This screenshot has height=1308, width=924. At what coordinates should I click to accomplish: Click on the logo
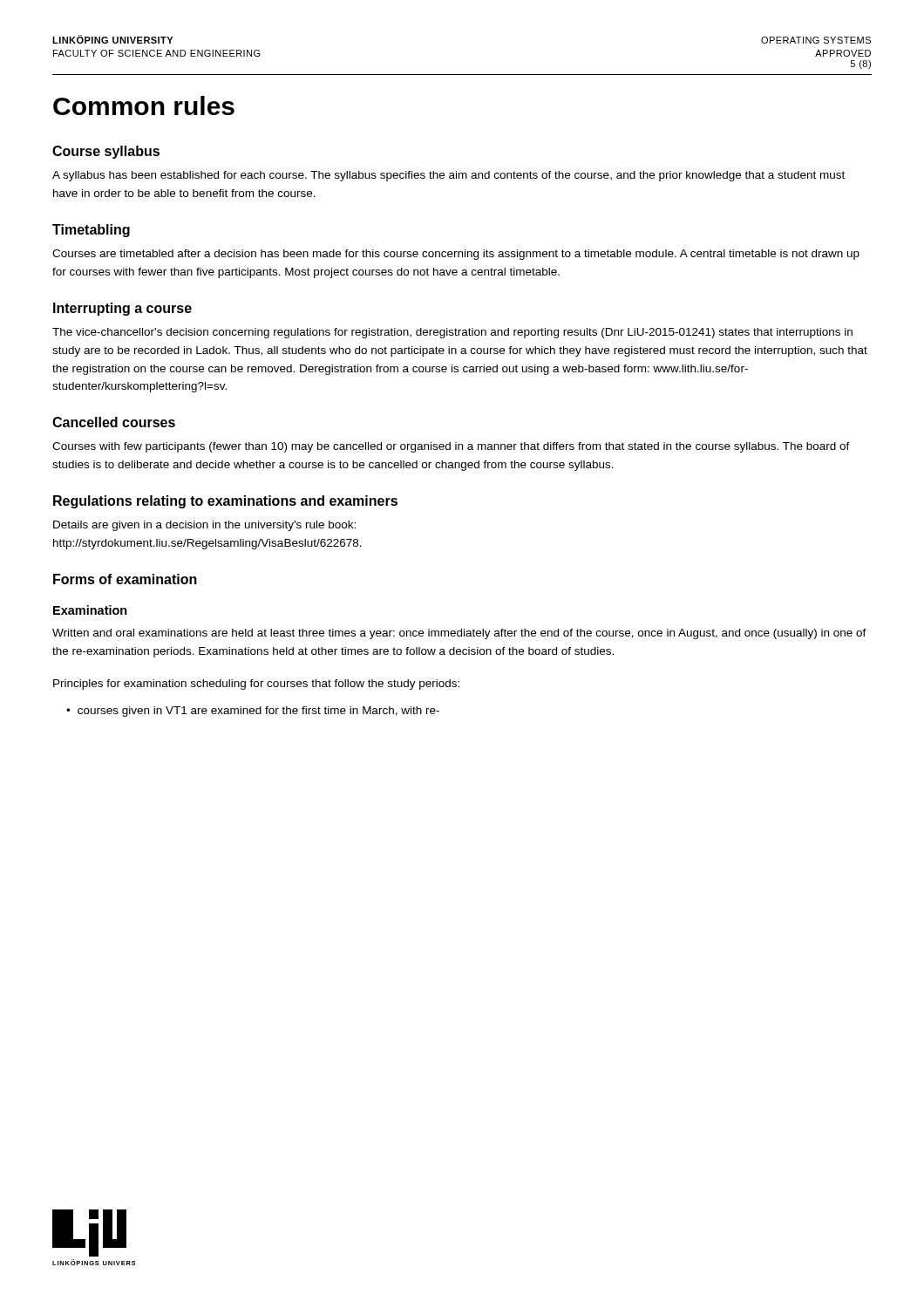(94, 1242)
